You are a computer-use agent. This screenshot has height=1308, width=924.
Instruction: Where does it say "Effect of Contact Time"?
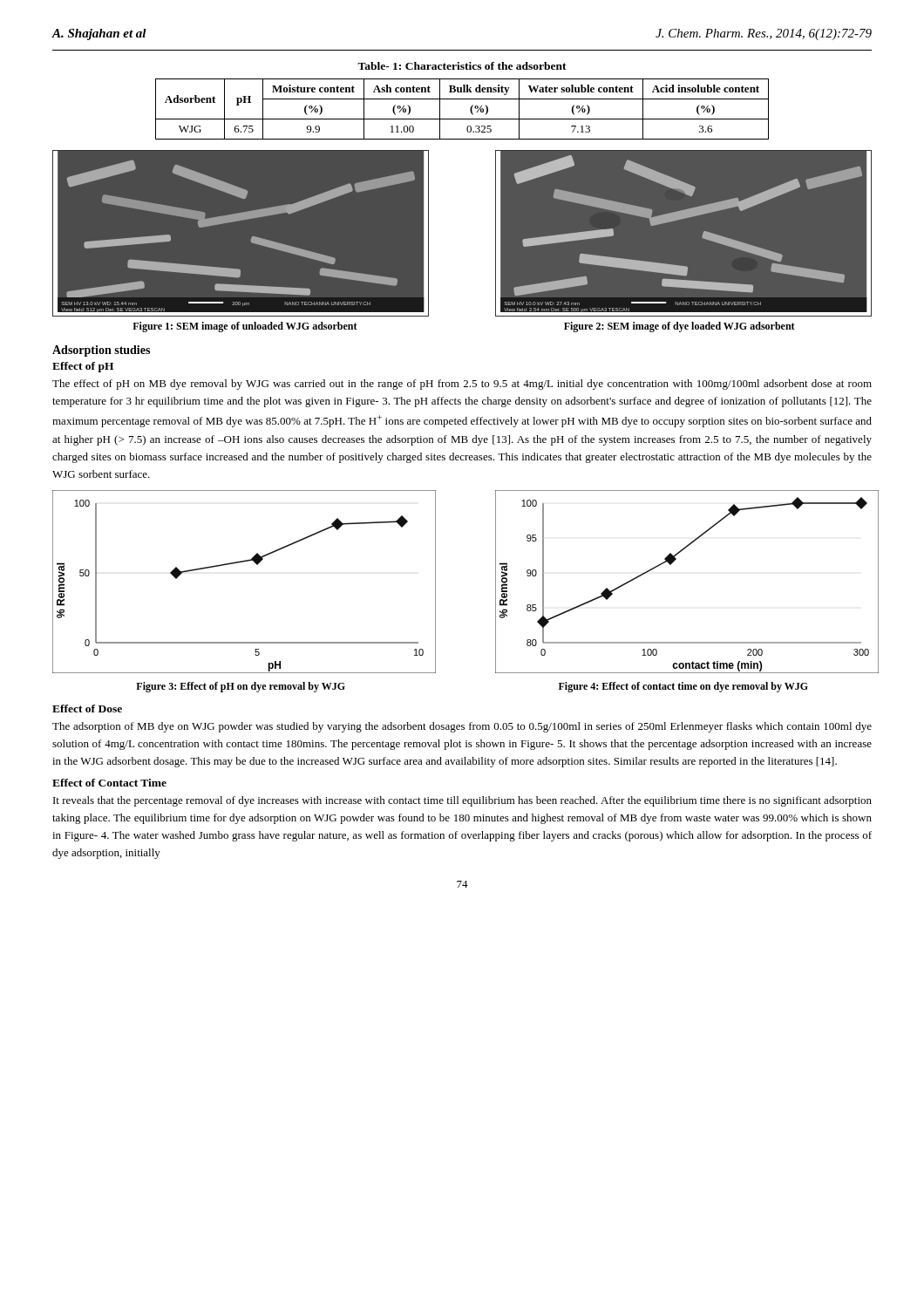pyautogui.click(x=109, y=782)
